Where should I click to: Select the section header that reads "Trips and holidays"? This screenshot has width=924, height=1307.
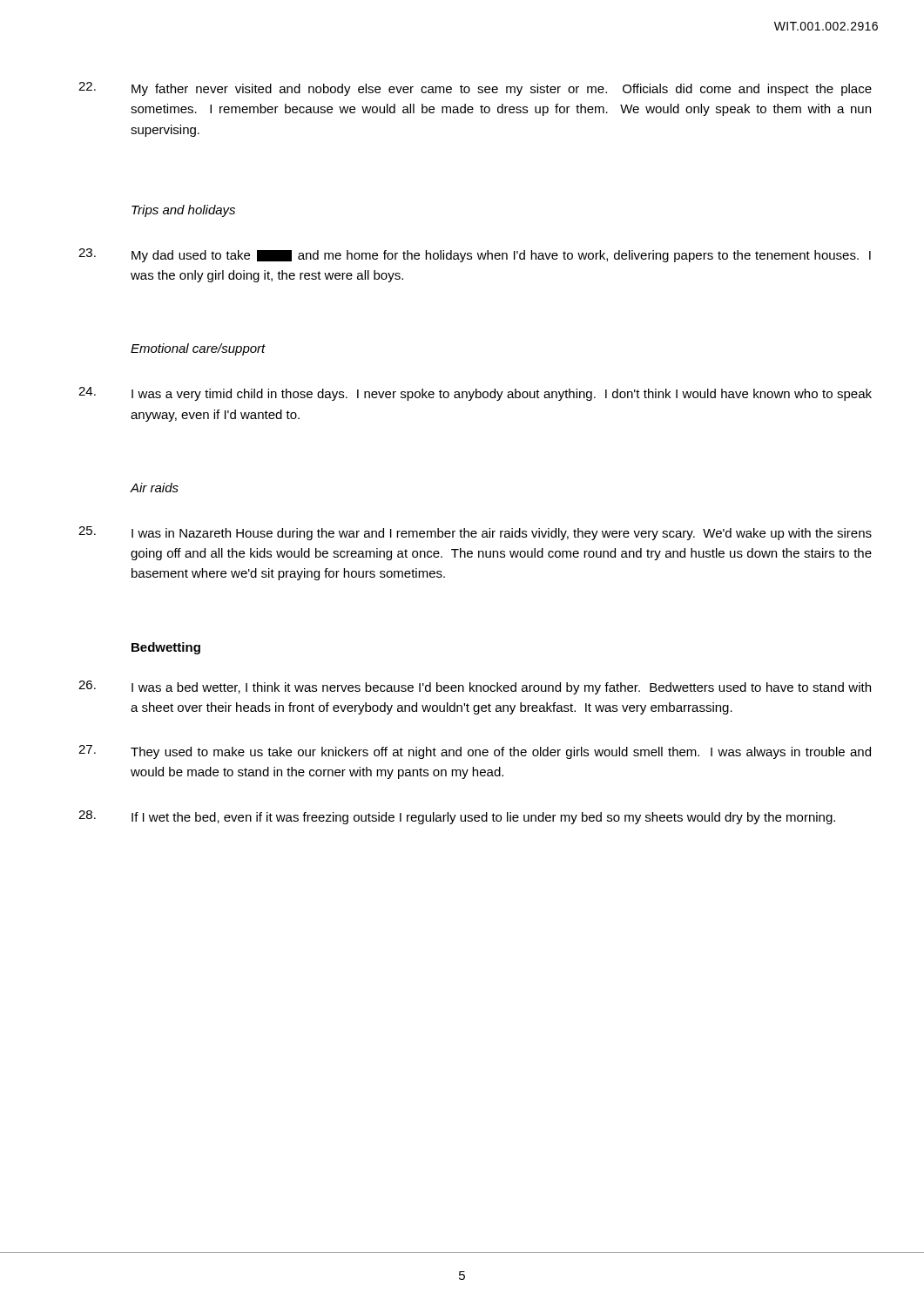pos(183,209)
